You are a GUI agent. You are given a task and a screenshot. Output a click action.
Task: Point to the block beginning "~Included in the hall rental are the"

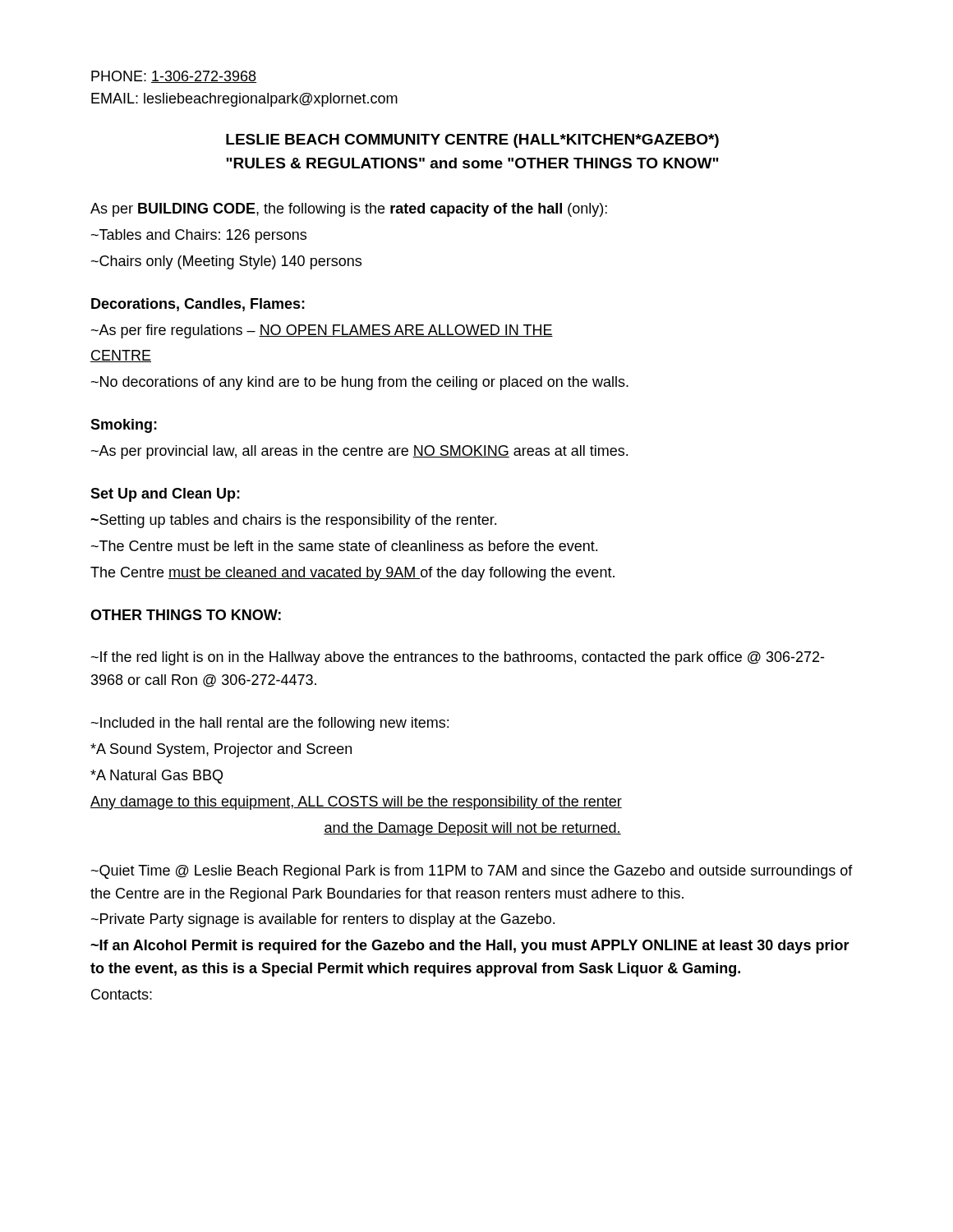[x=270, y=724]
